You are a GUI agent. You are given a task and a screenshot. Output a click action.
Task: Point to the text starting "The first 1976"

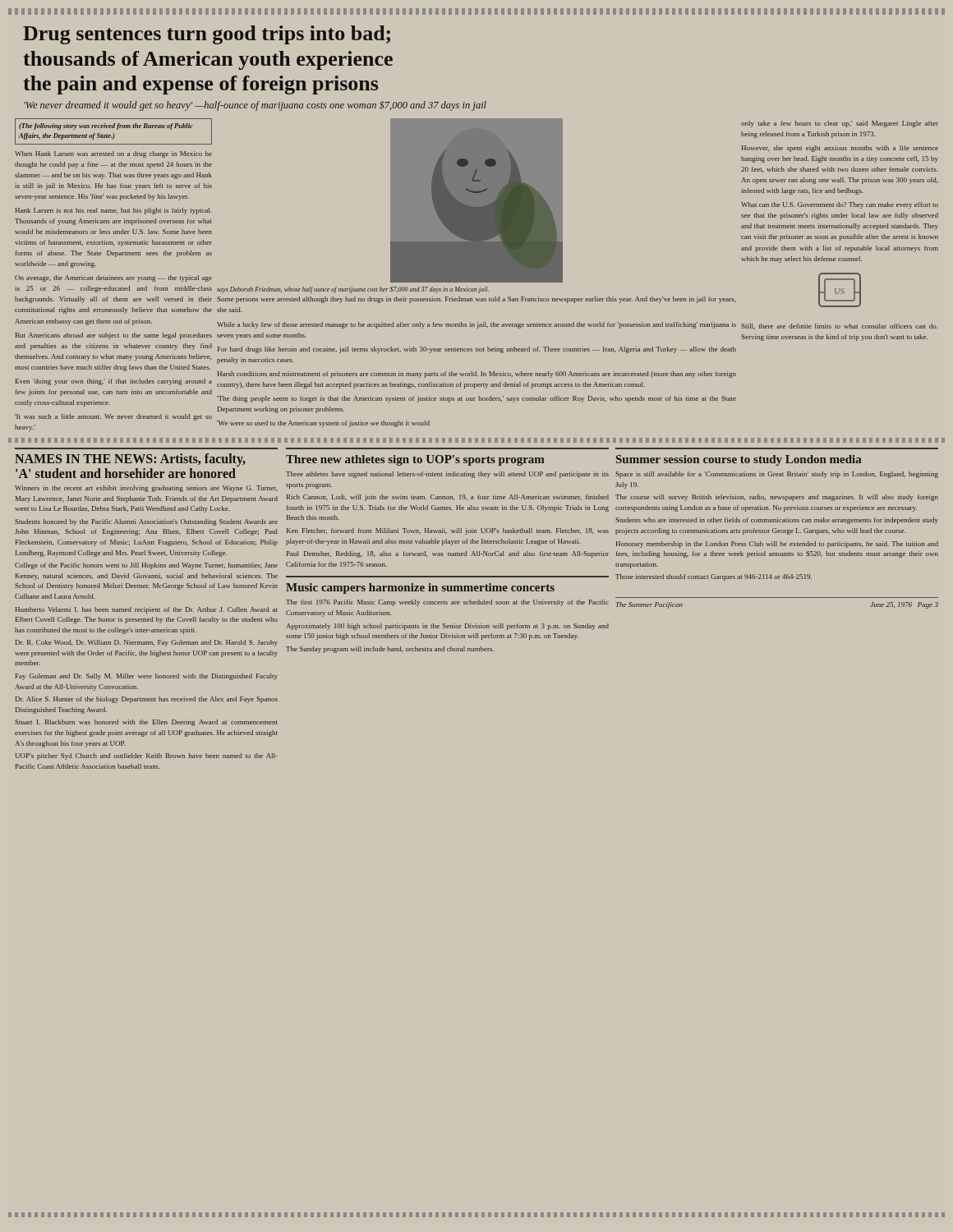[447, 626]
